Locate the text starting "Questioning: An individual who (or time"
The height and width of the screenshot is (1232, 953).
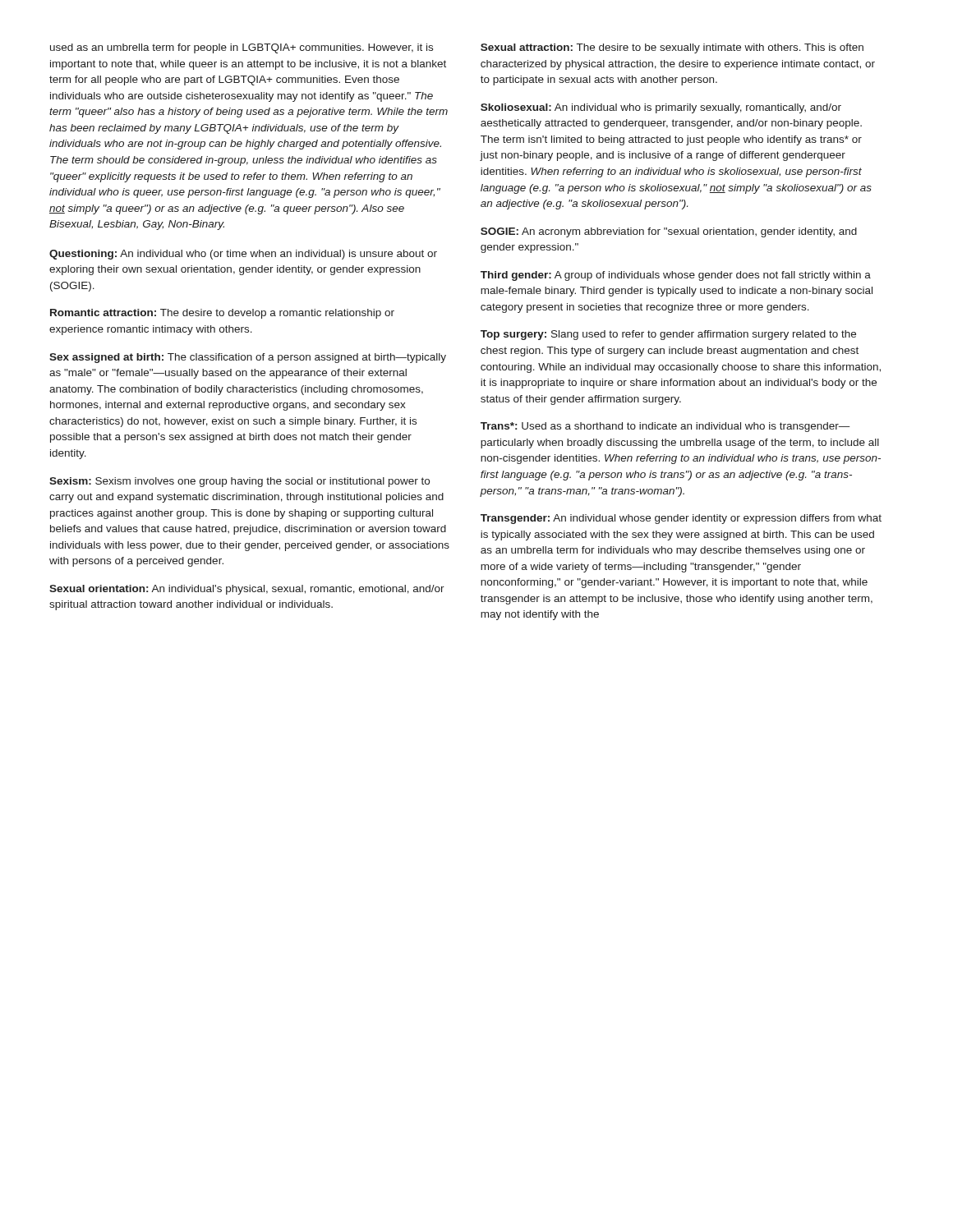[x=243, y=269]
